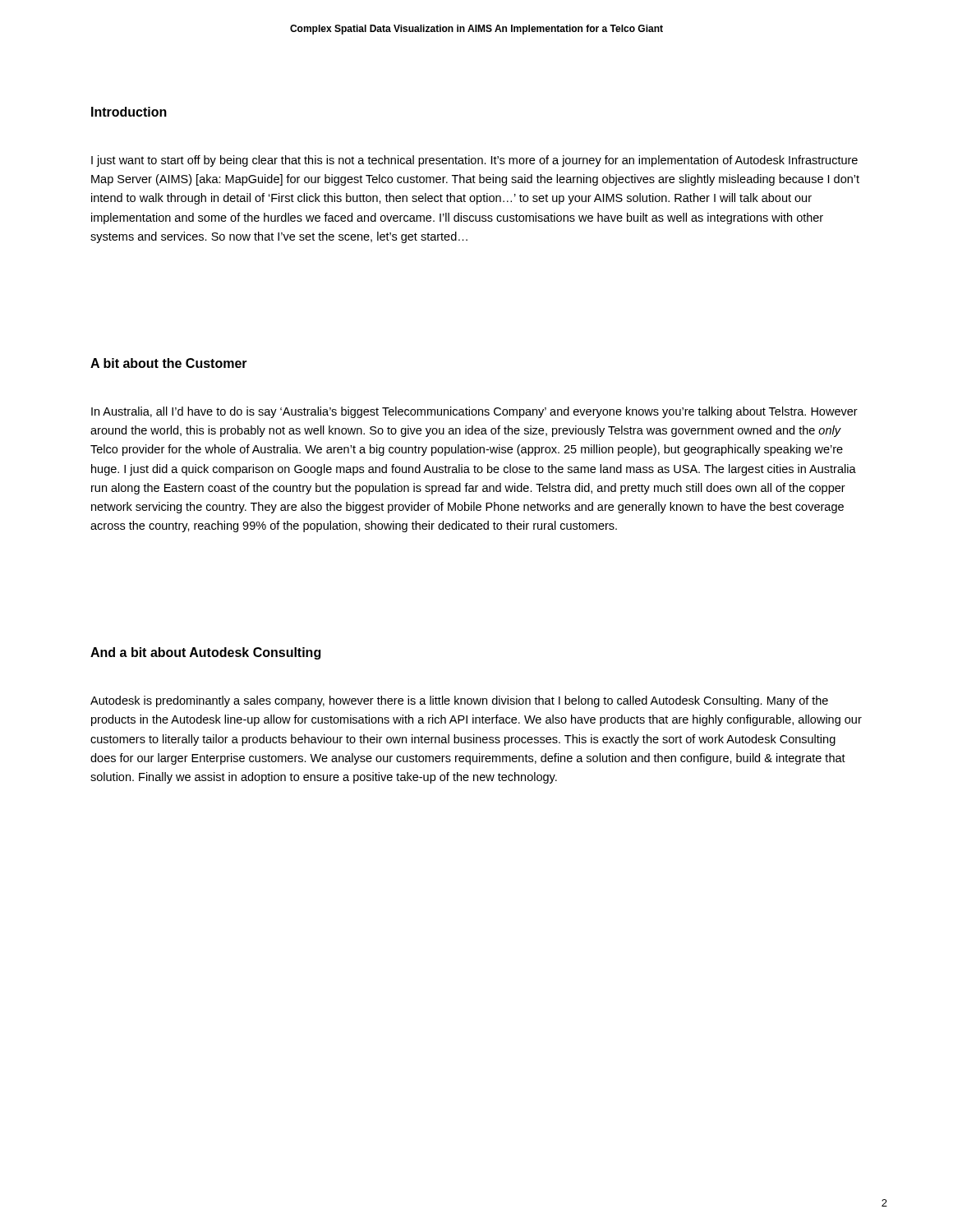Locate the section header that says "And a bit about Autodesk Consulting"

pos(206,653)
